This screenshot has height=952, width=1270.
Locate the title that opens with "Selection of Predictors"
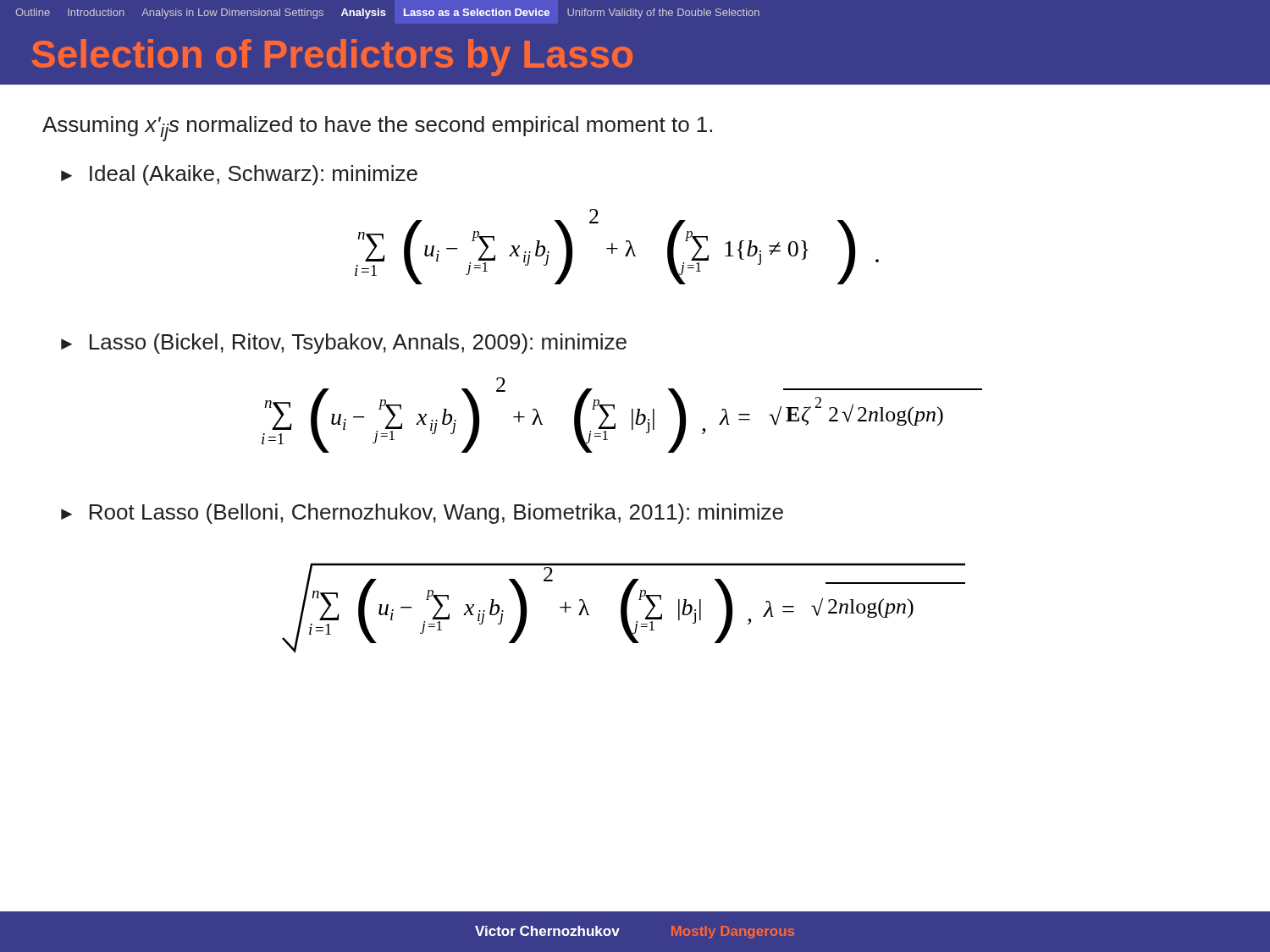[332, 54]
